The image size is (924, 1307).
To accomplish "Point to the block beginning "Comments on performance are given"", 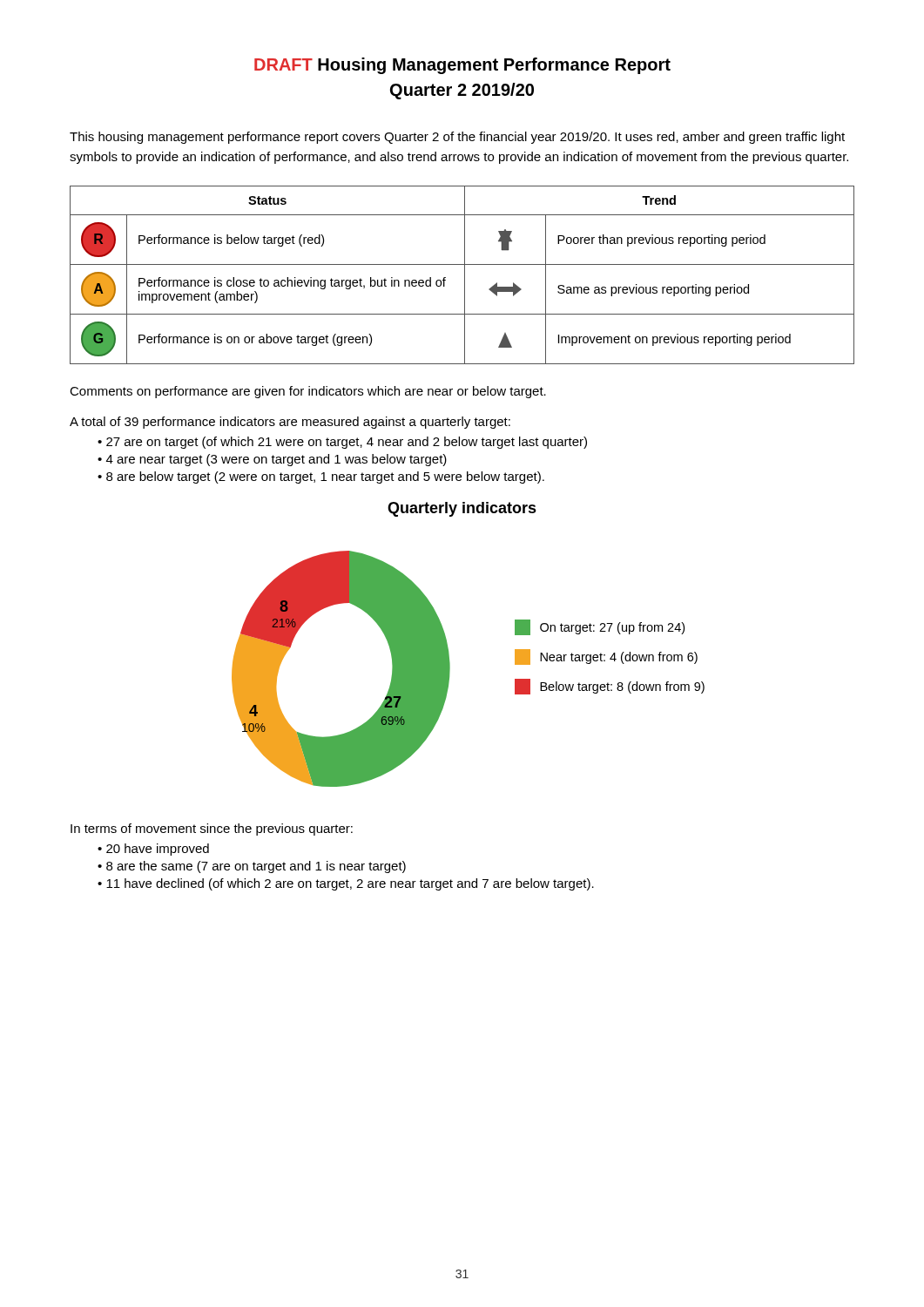I will pos(308,391).
